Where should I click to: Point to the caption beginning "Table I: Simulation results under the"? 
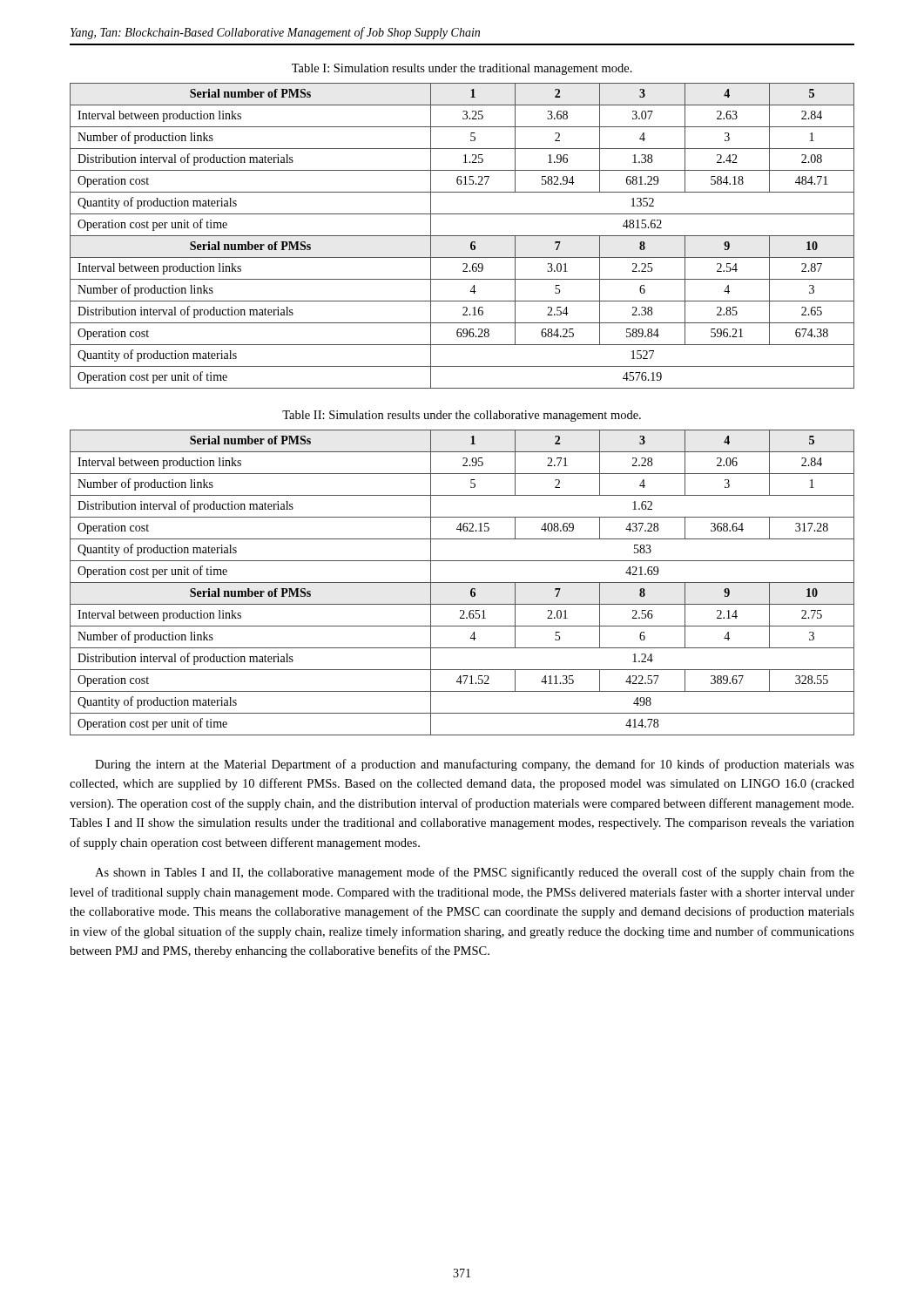pyautogui.click(x=462, y=68)
